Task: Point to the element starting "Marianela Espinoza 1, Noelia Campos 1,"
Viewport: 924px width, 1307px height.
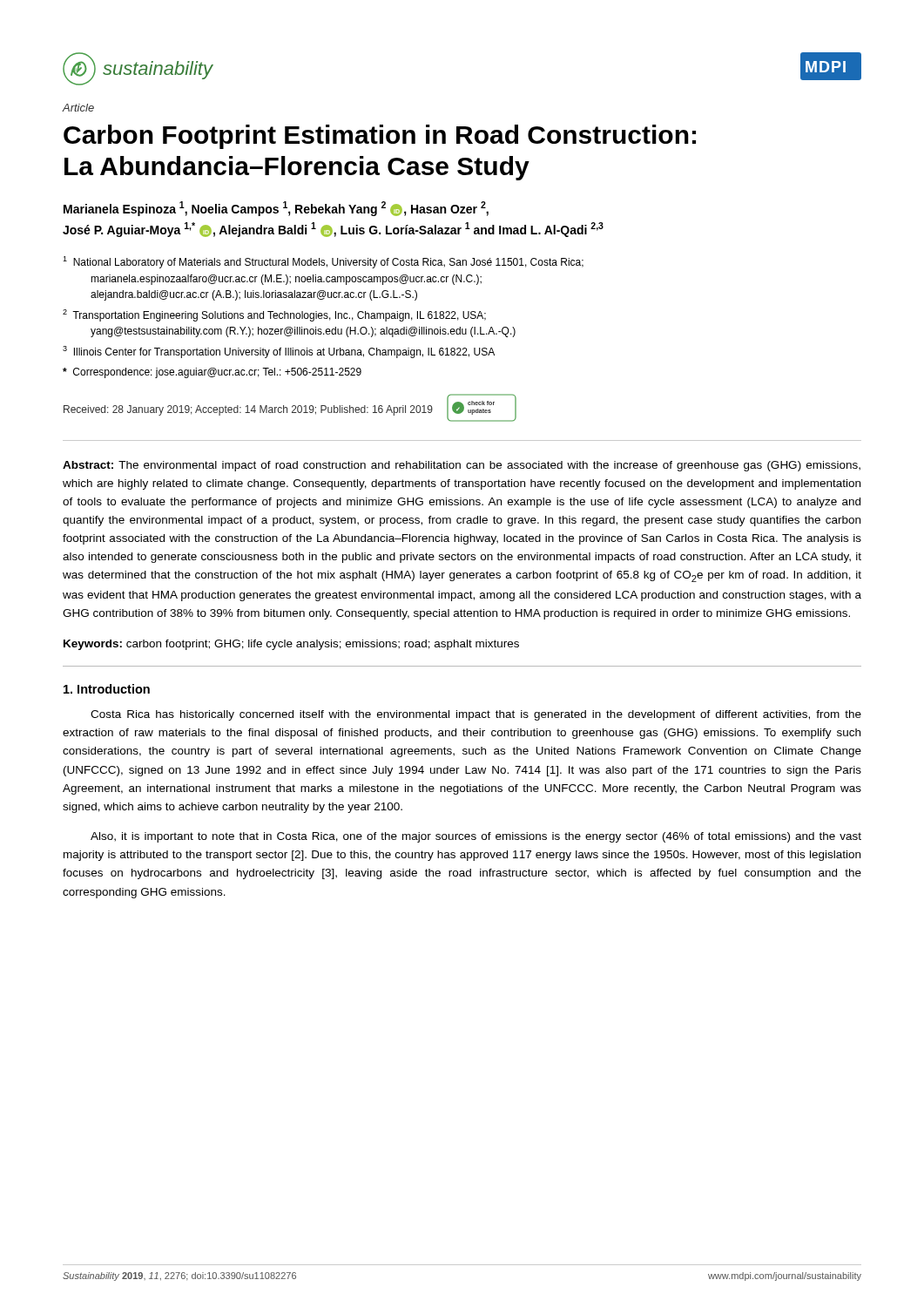Action: (333, 218)
